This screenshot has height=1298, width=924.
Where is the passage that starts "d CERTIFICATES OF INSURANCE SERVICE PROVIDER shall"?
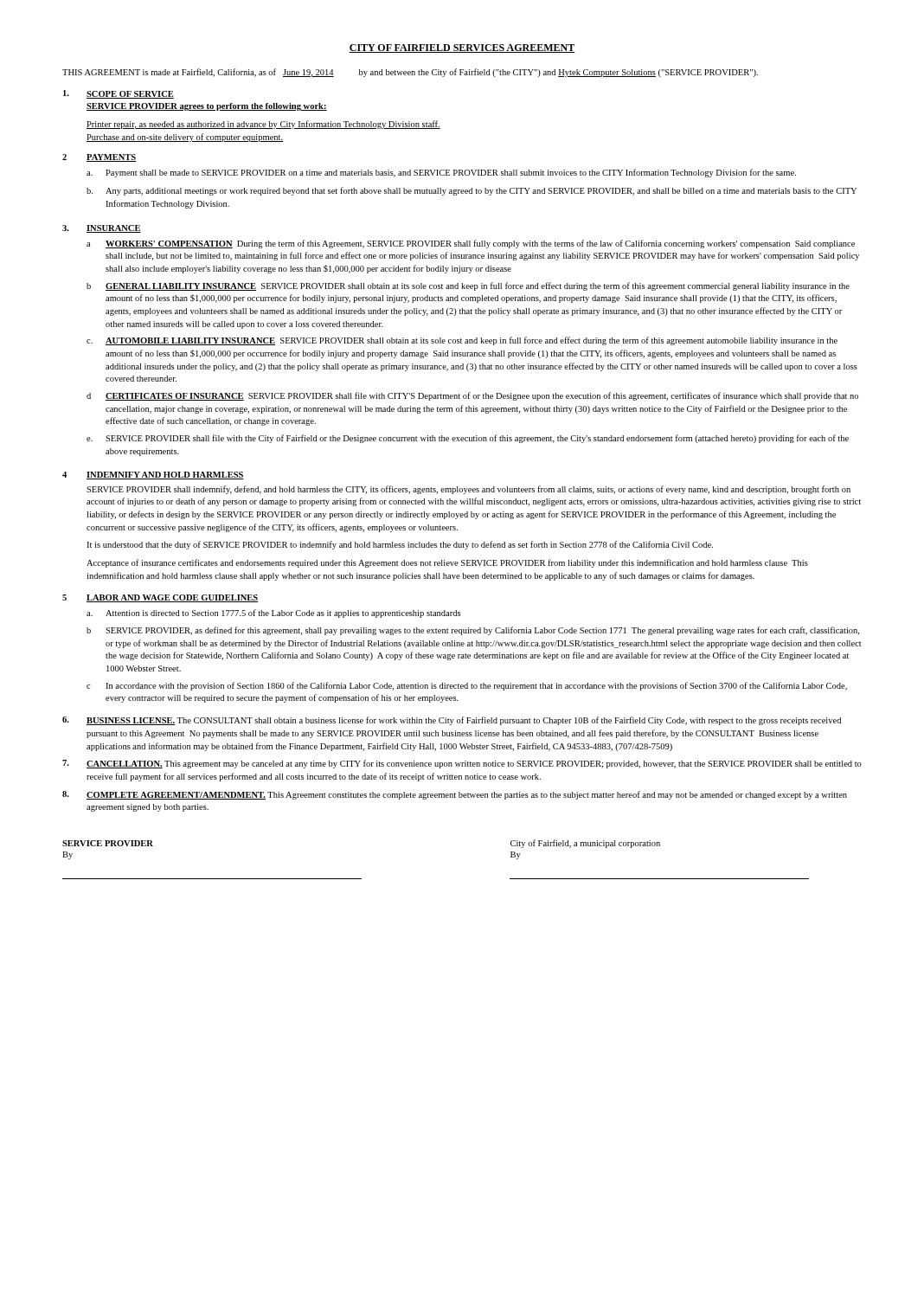tap(474, 409)
